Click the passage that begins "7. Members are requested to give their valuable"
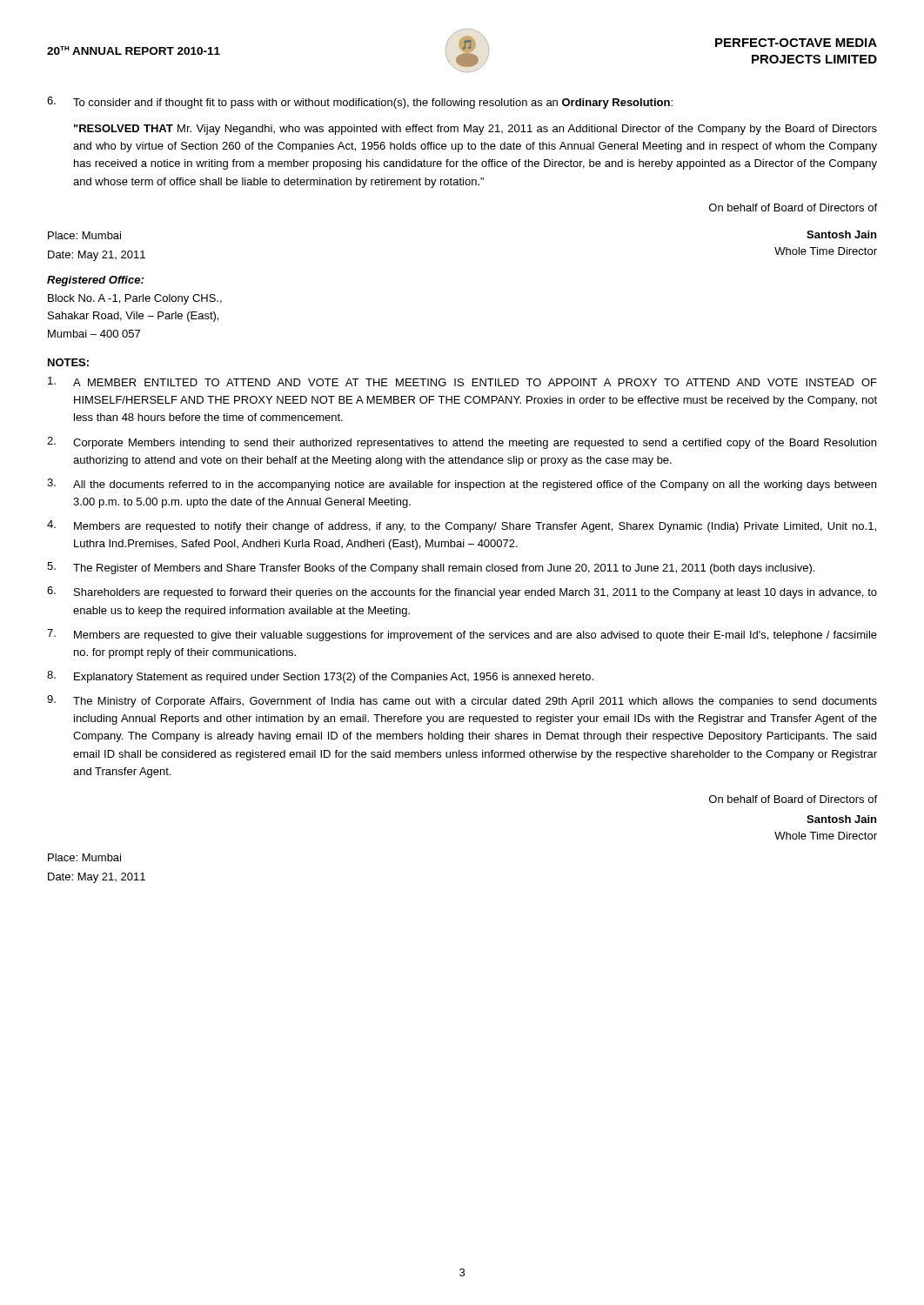Viewport: 924px width, 1305px height. (462, 644)
